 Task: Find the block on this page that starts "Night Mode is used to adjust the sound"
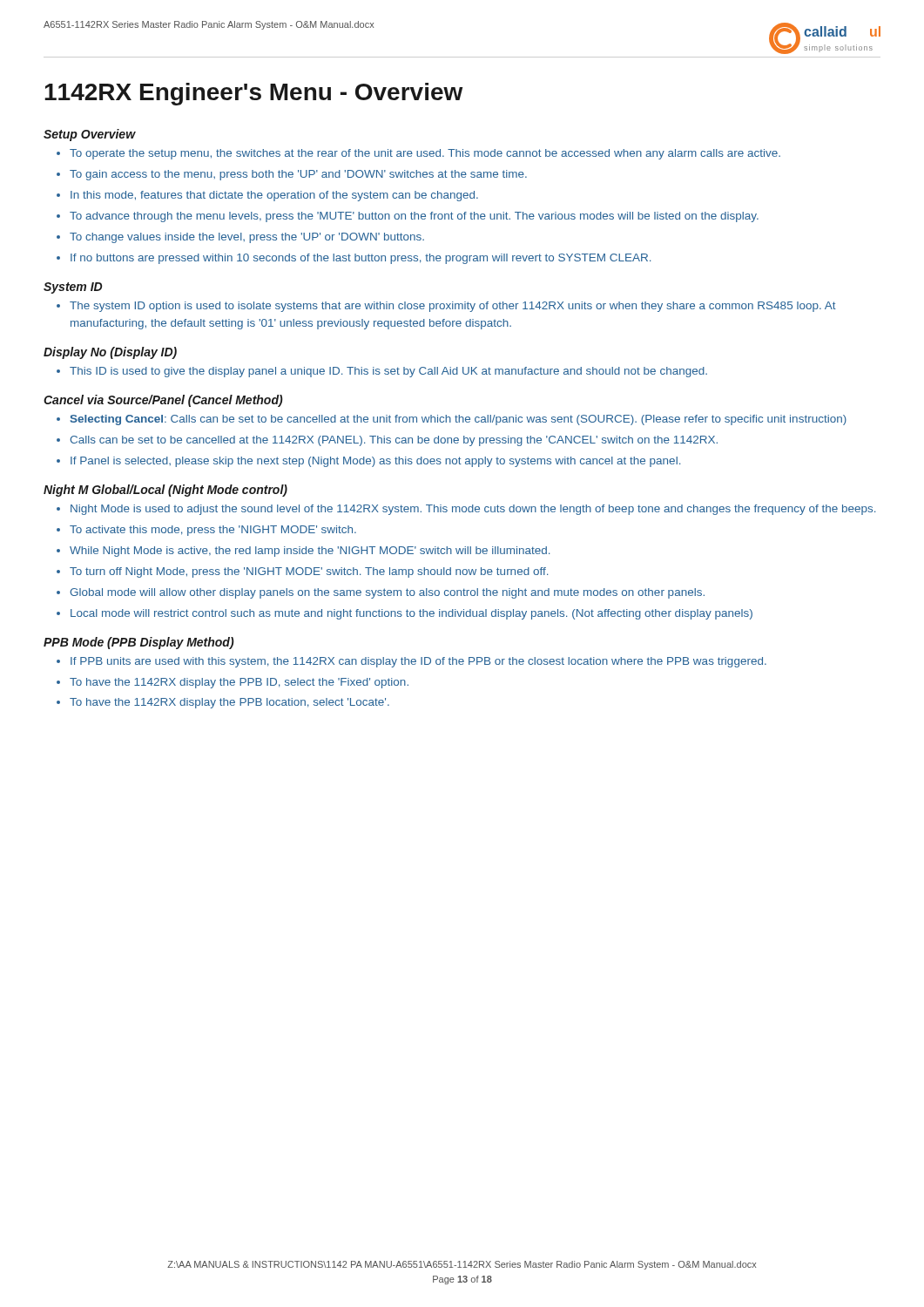(x=462, y=509)
